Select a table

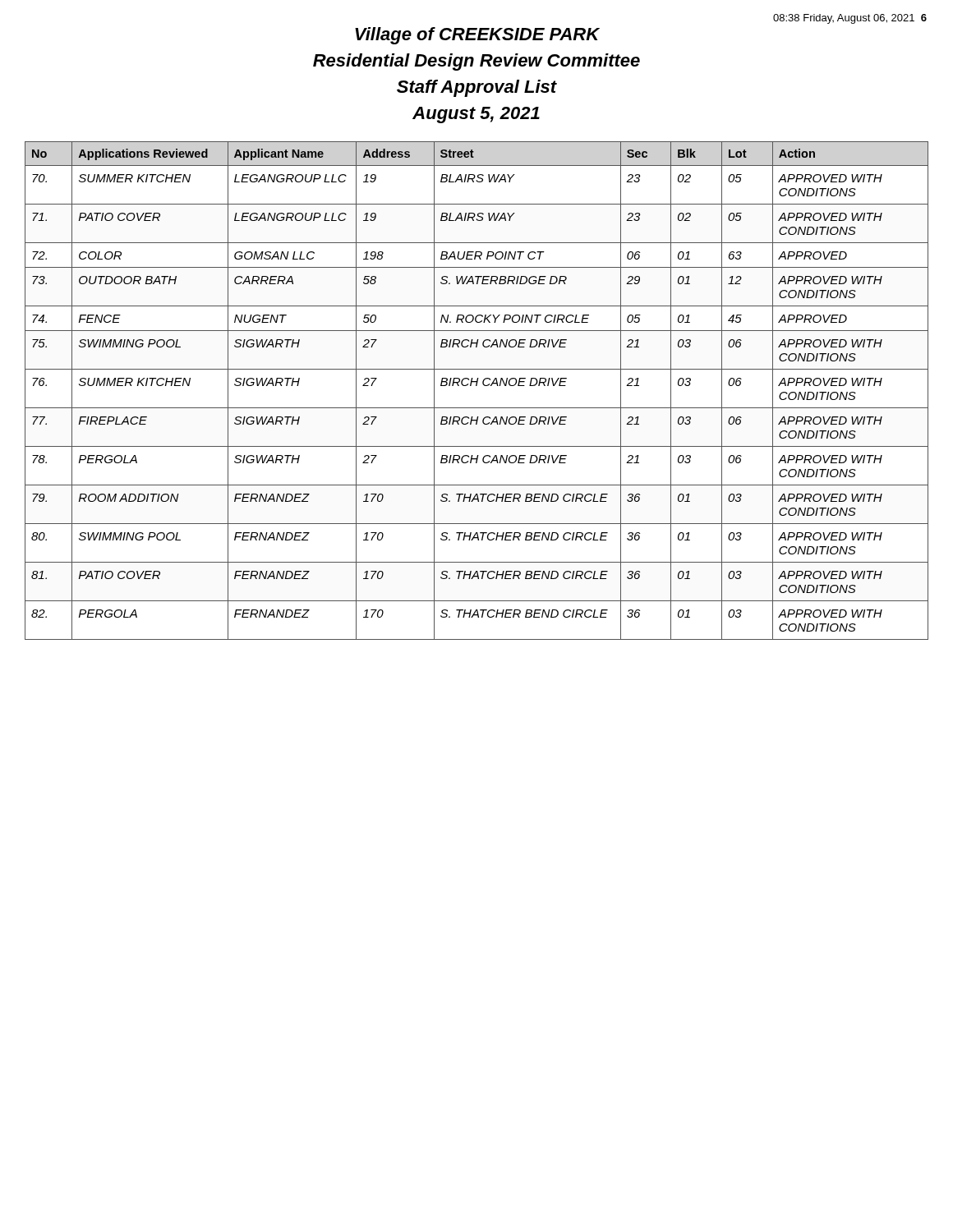[x=476, y=390]
